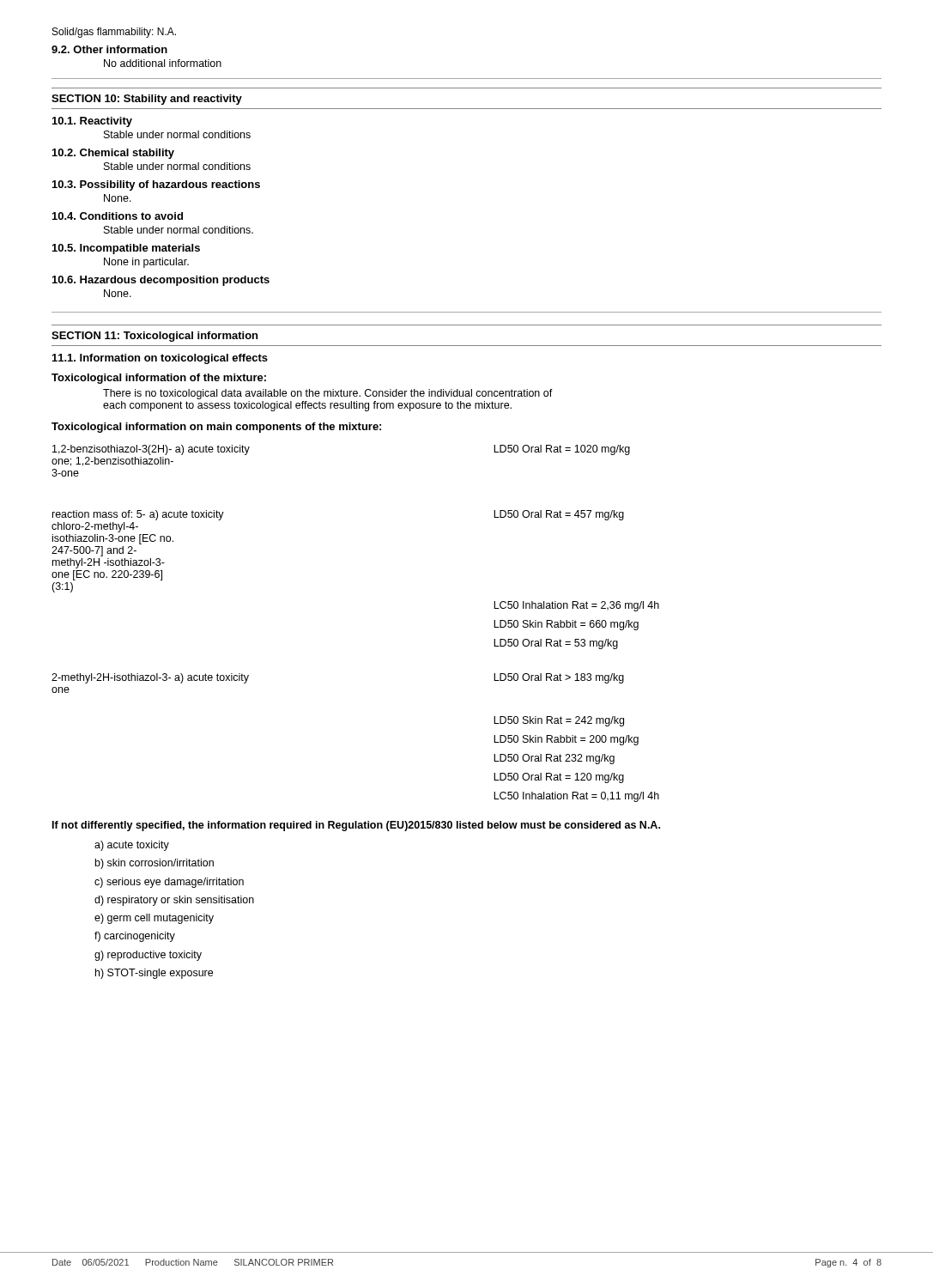This screenshot has width=933, height=1288.
Task: Click on the passage starting "10.5. Incompatible materials"
Action: point(126,248)
